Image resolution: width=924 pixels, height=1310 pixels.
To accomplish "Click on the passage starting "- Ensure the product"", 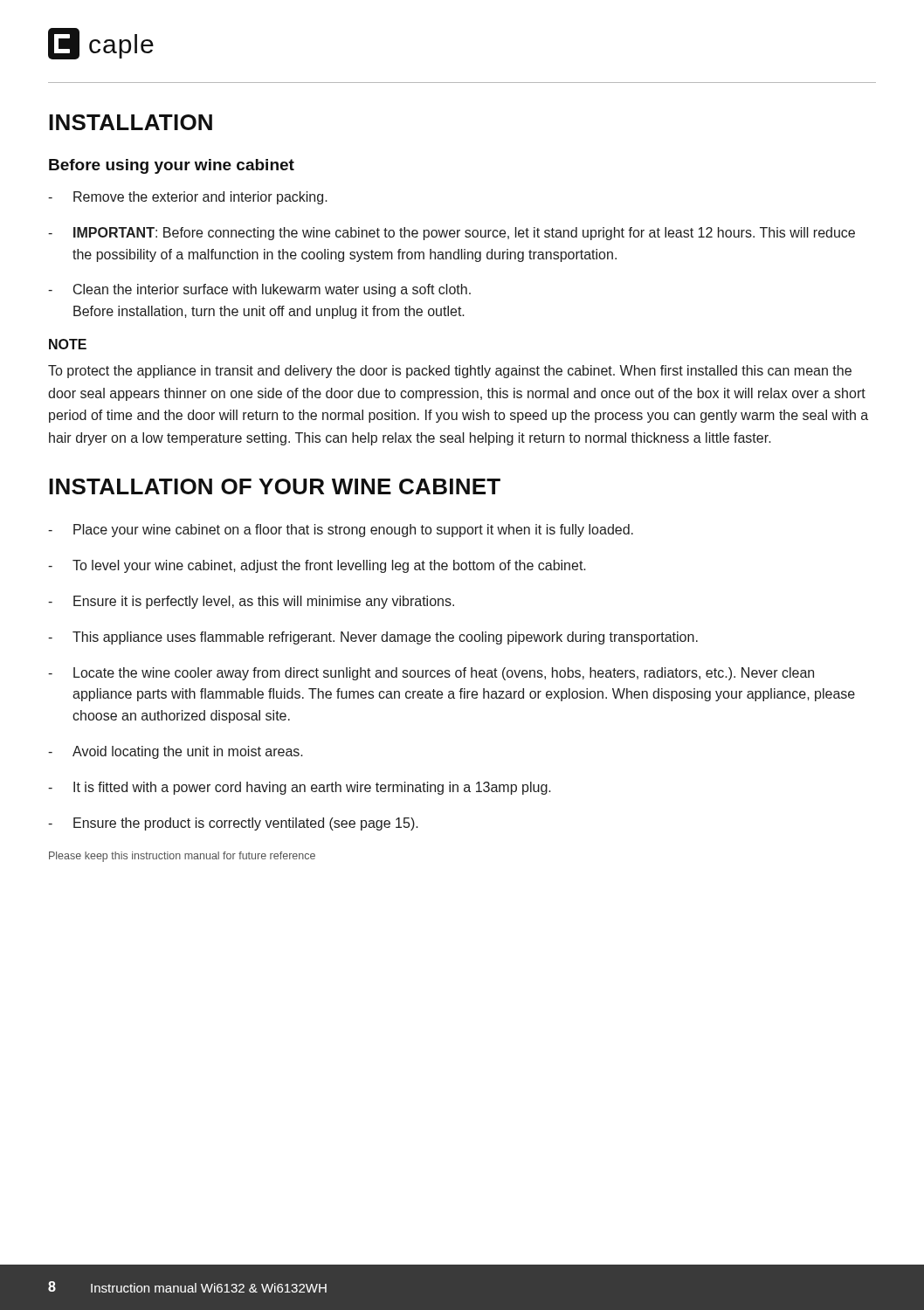I will point(233,824).
